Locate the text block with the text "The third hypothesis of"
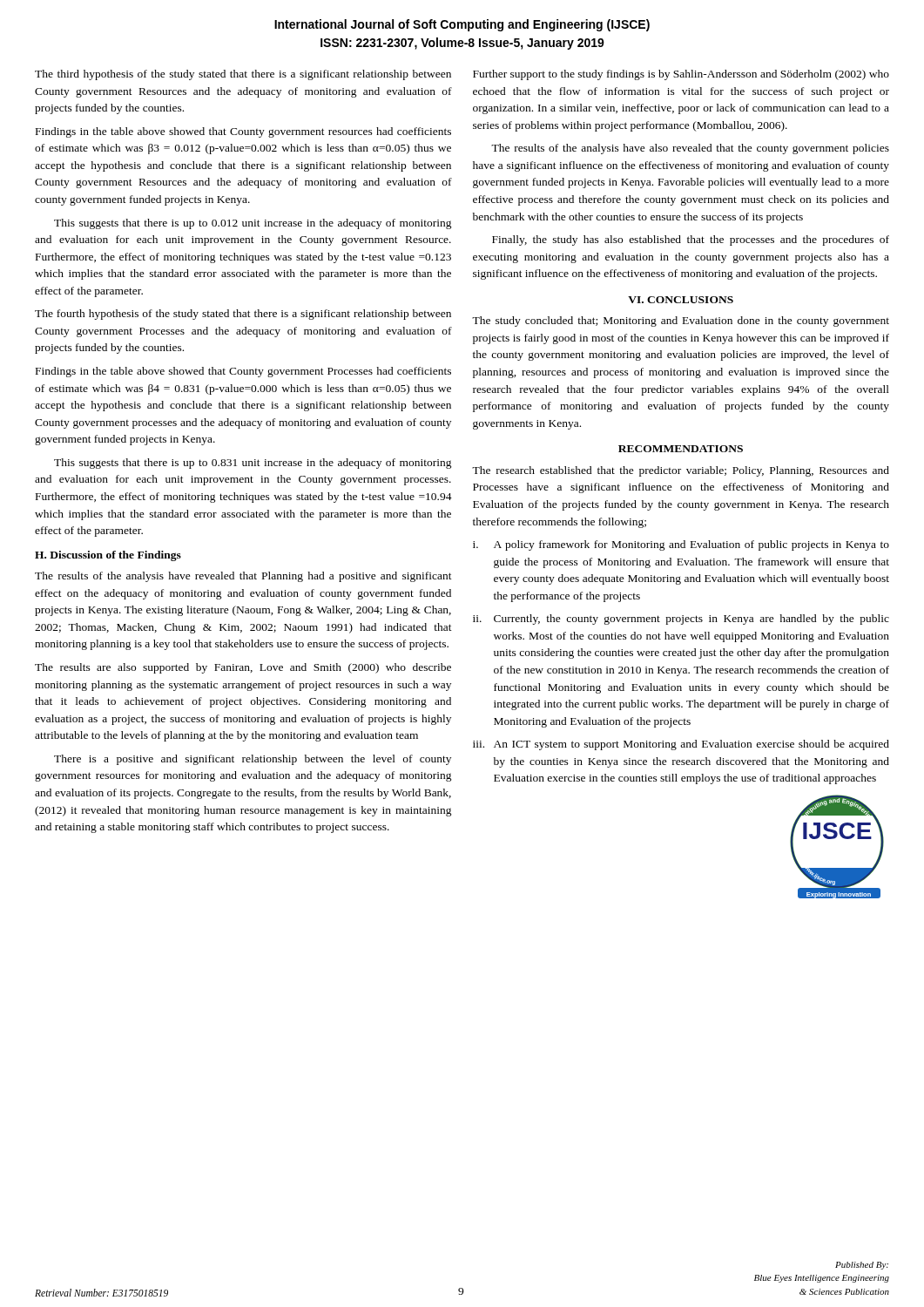 pos(243,91)
